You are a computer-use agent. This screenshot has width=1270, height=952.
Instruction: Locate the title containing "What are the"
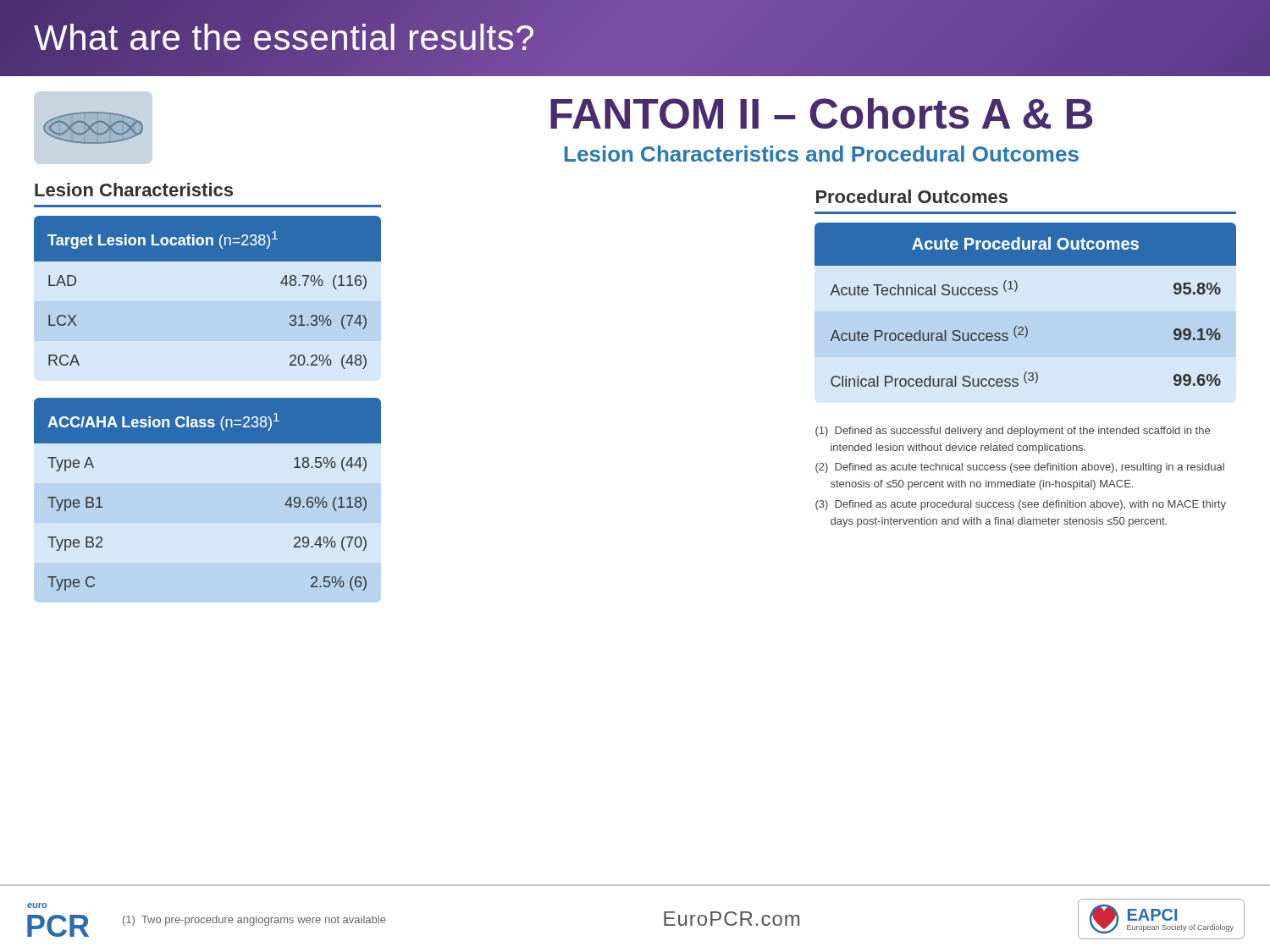pos(285,38)
